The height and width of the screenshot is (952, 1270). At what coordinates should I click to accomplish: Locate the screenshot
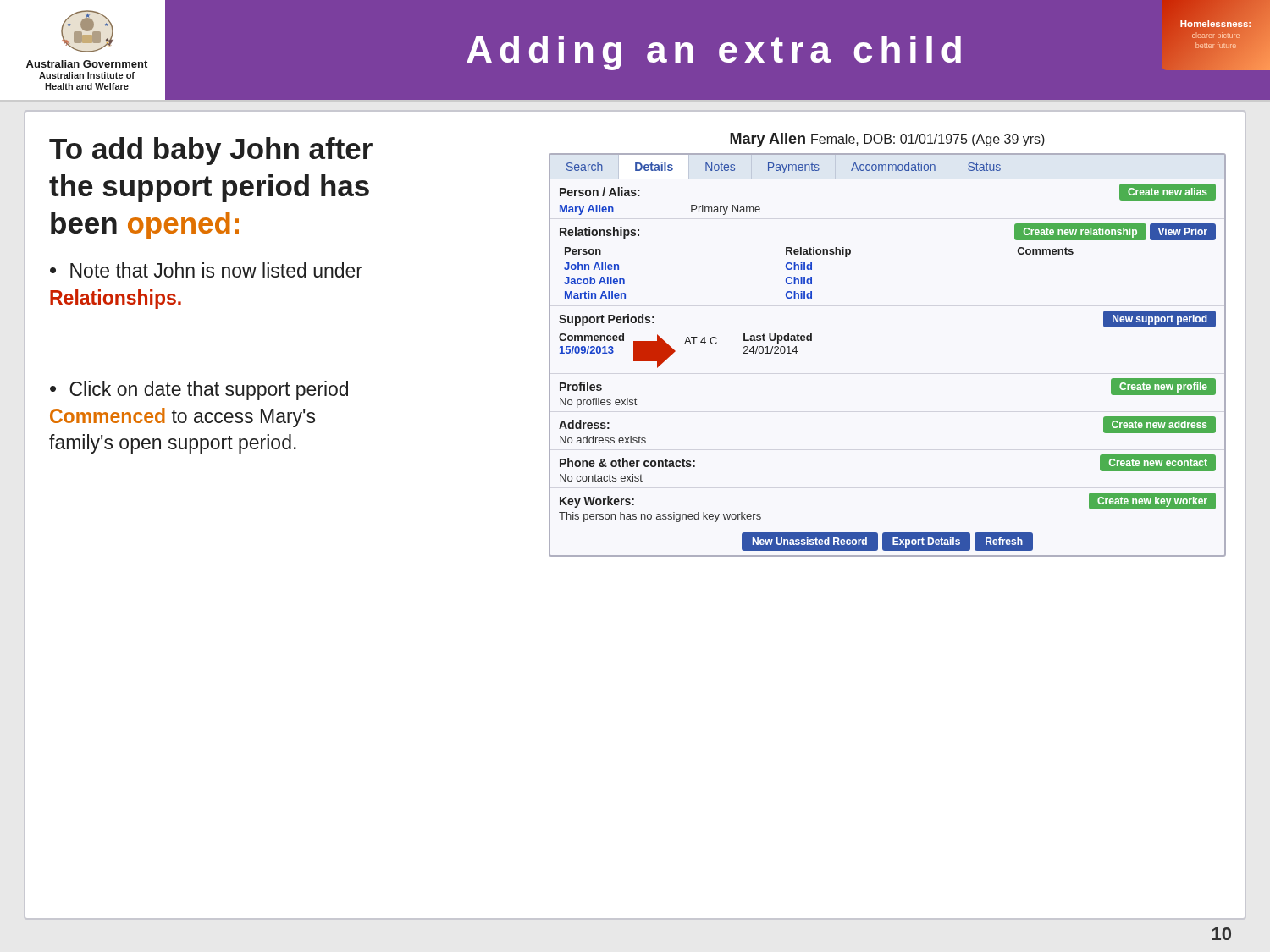point(887,517)
